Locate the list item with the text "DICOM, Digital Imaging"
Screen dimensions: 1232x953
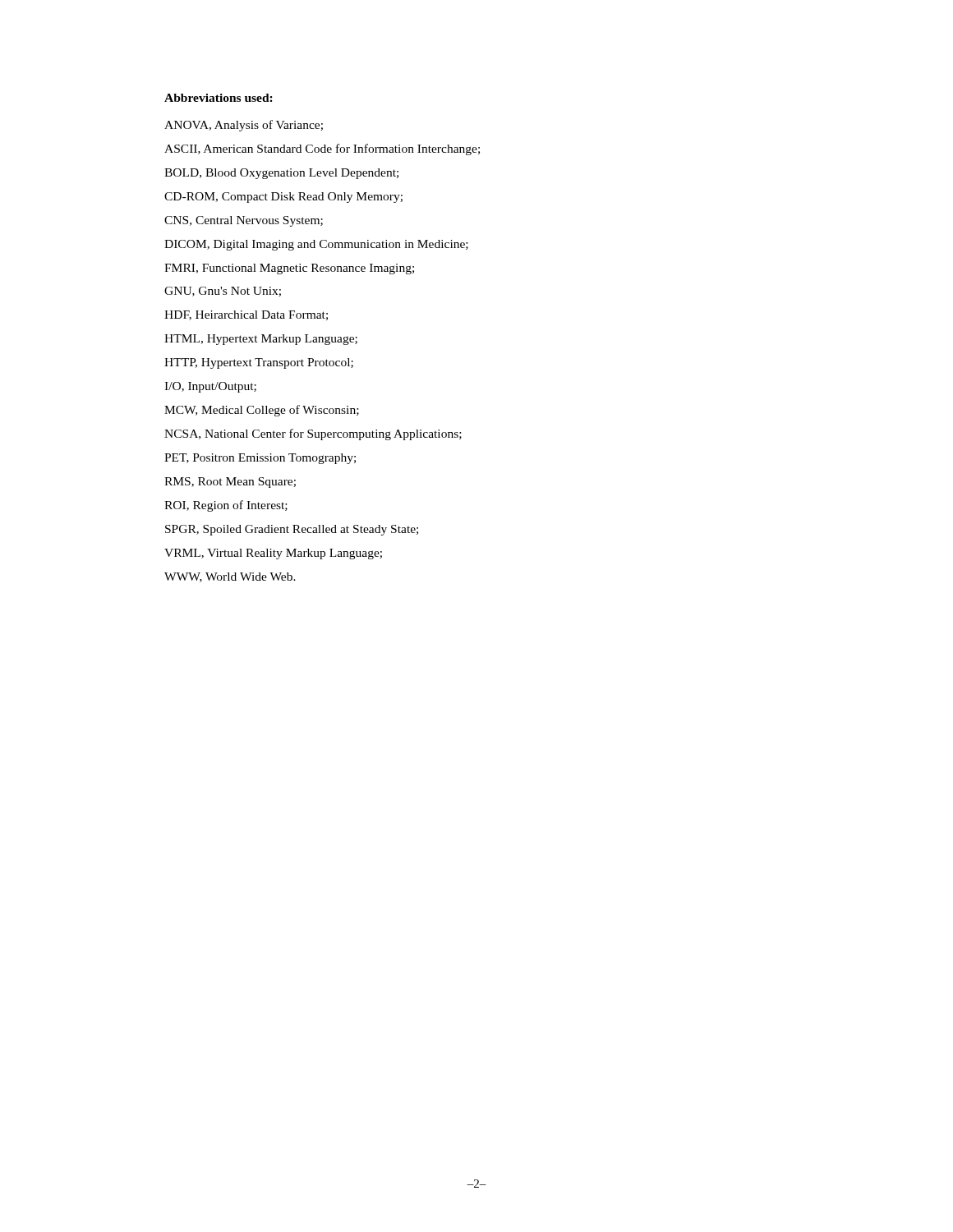317,243
